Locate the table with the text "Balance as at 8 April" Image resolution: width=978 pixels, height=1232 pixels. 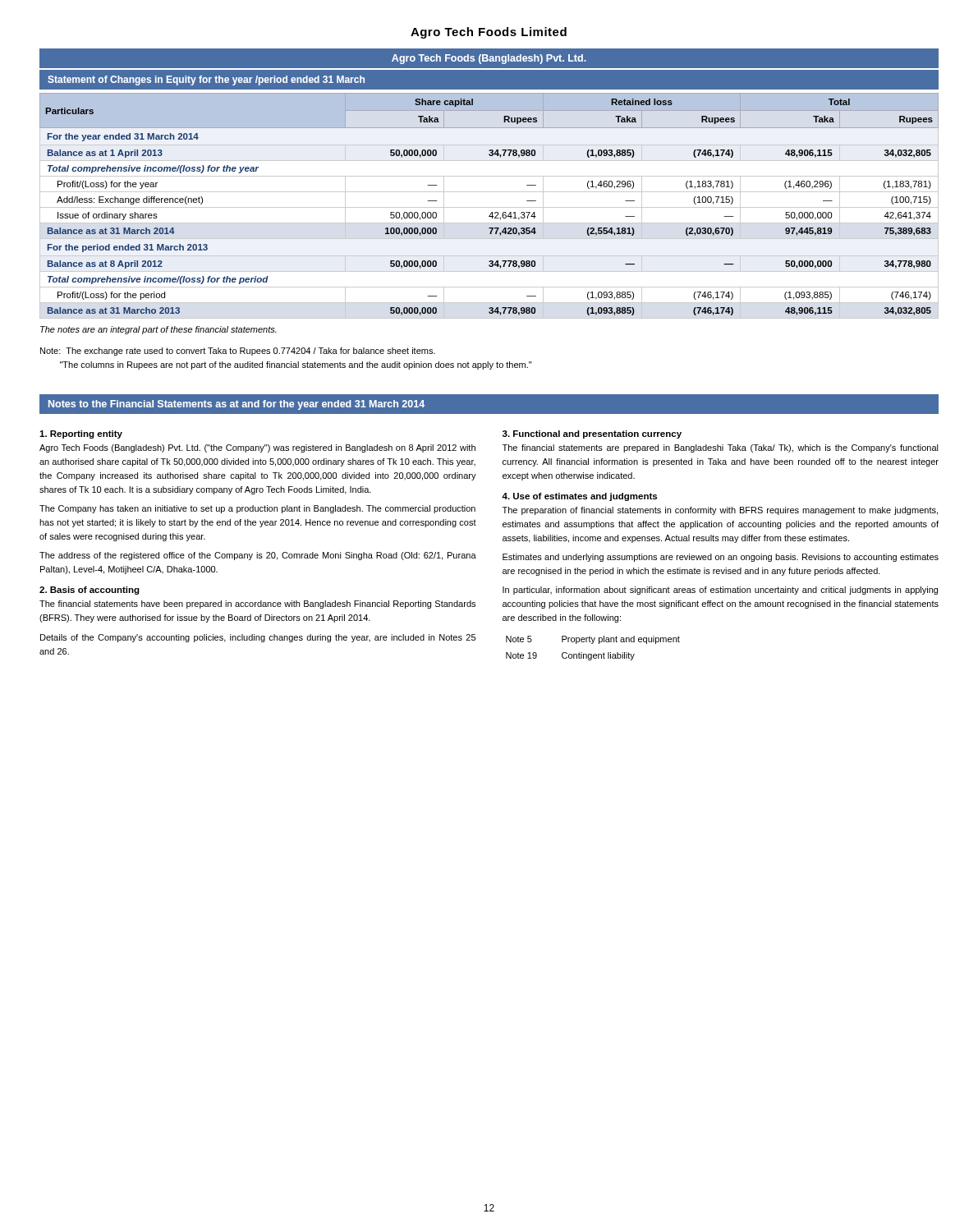[489, 206]
